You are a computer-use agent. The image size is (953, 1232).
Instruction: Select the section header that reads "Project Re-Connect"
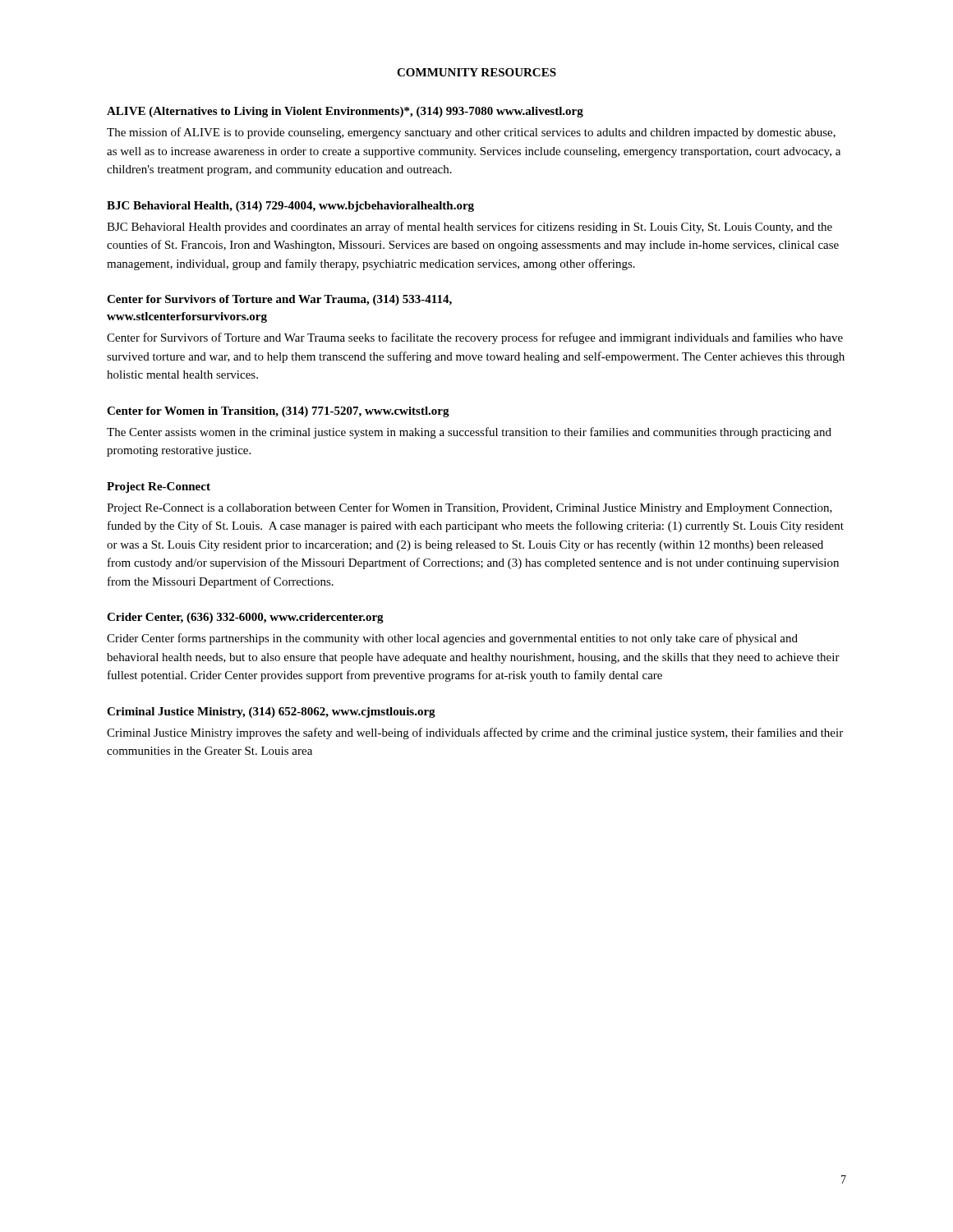click(159, 486)
